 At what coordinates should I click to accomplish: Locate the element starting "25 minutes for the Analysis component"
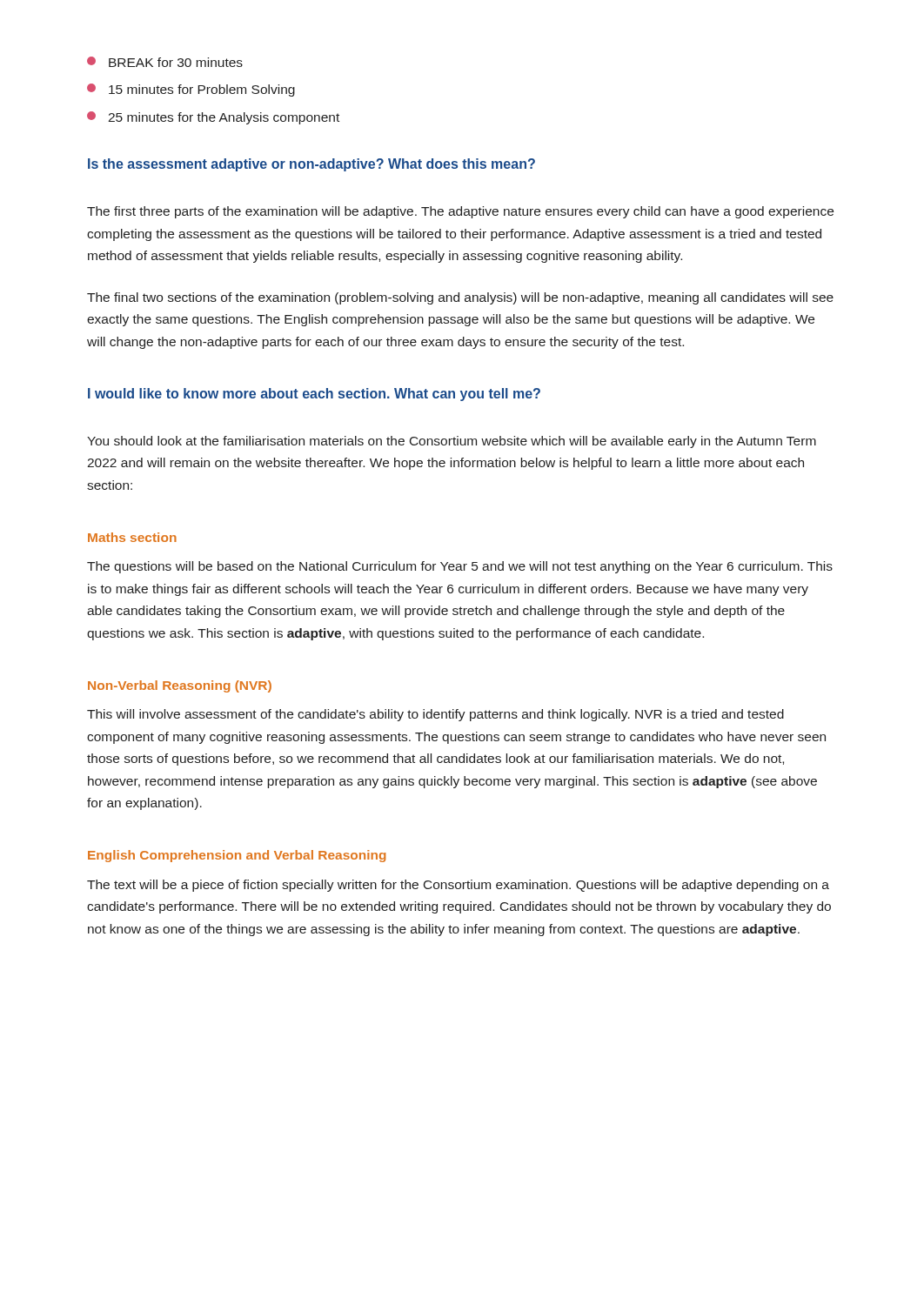[224, 117]
